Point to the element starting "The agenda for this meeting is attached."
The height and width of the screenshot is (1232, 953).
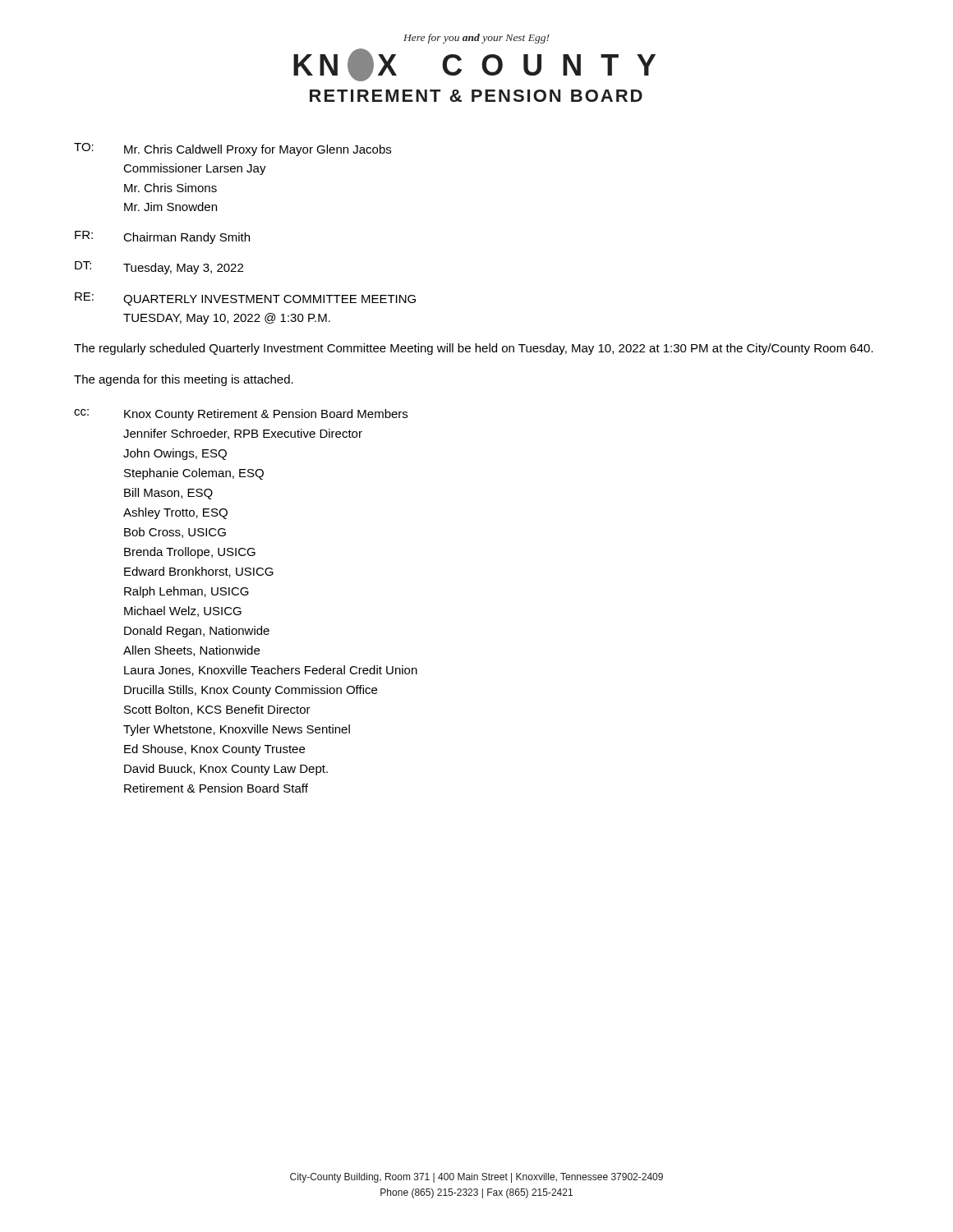(184, 379)
